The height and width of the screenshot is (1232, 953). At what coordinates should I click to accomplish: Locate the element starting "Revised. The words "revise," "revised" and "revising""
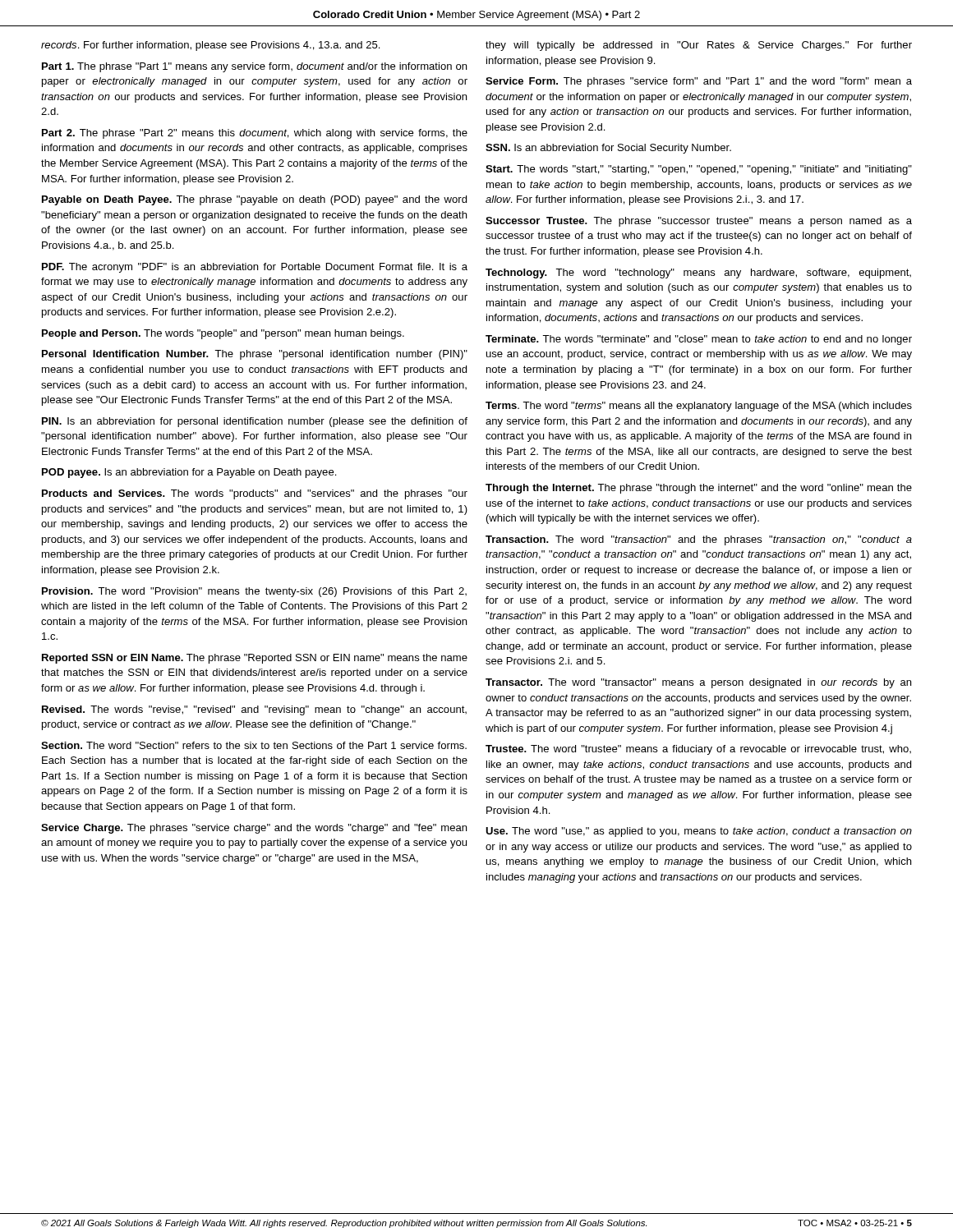(x=254, y=717)
